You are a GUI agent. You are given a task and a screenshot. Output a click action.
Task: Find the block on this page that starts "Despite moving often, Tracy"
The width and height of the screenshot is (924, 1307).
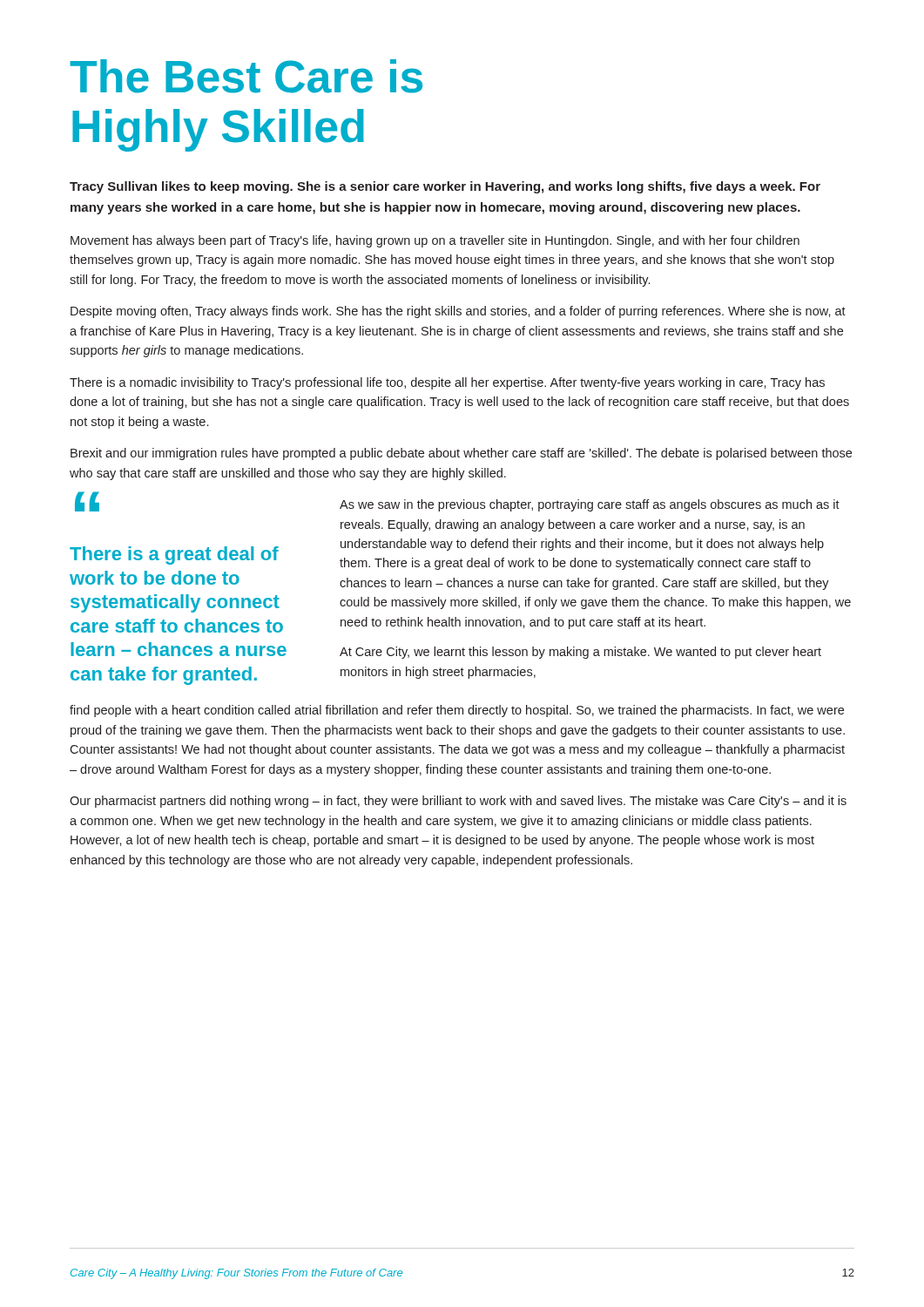457,331
